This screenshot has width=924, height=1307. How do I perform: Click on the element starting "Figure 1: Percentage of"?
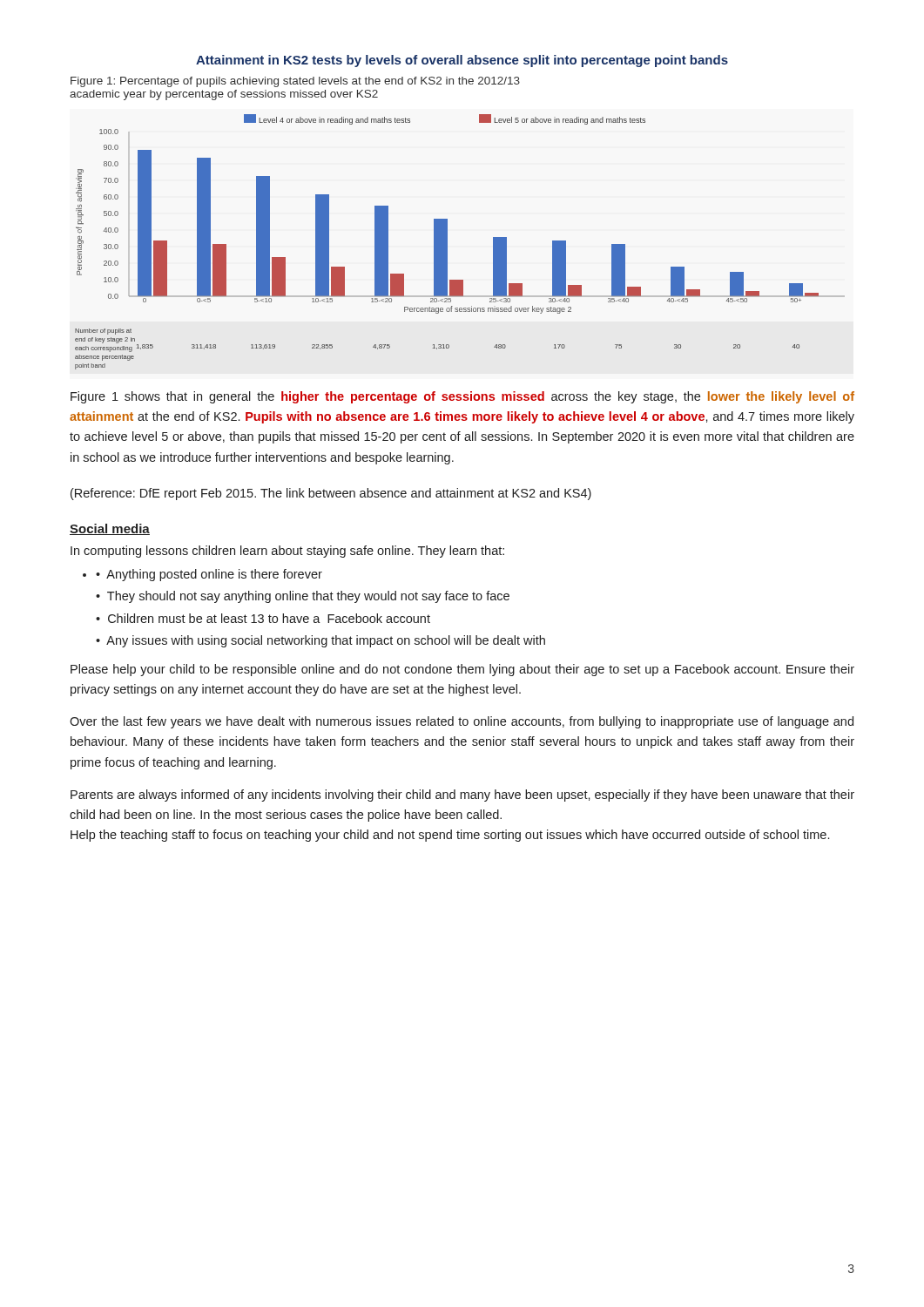coord(295,87)
